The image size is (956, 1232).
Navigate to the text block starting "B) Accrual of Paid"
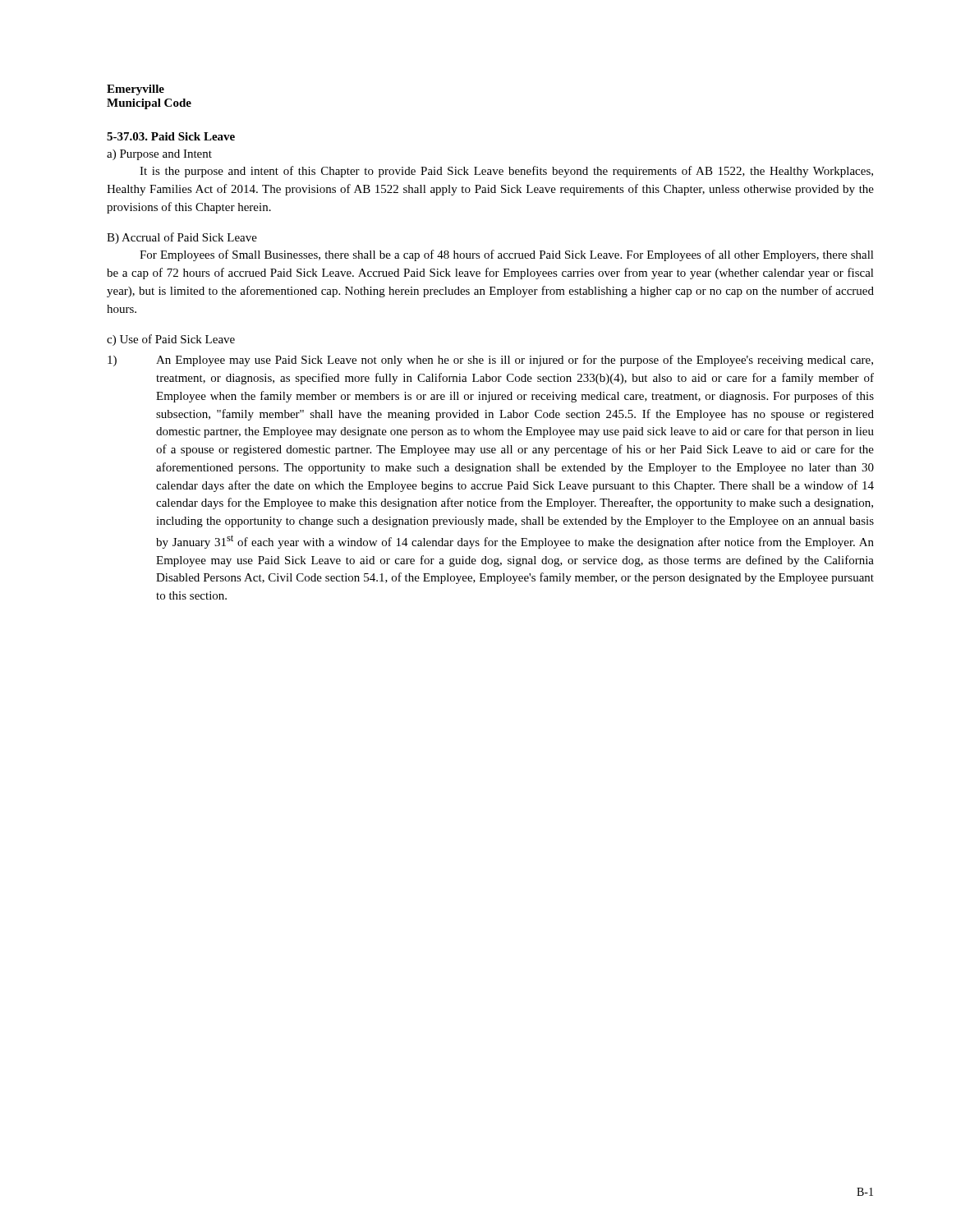(x=182, y=238)
